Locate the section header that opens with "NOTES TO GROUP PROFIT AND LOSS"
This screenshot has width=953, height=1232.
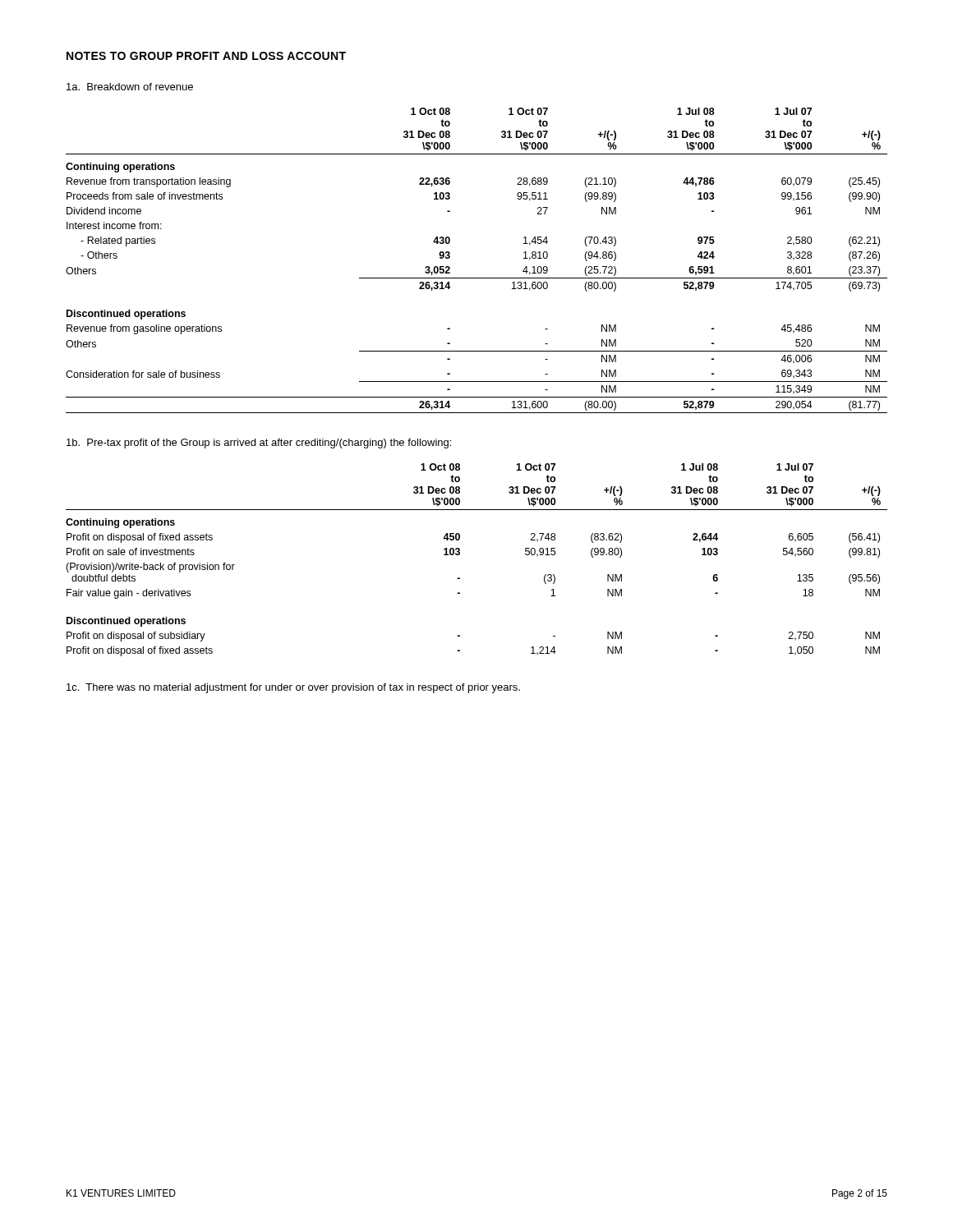click(x=206, y=56)
